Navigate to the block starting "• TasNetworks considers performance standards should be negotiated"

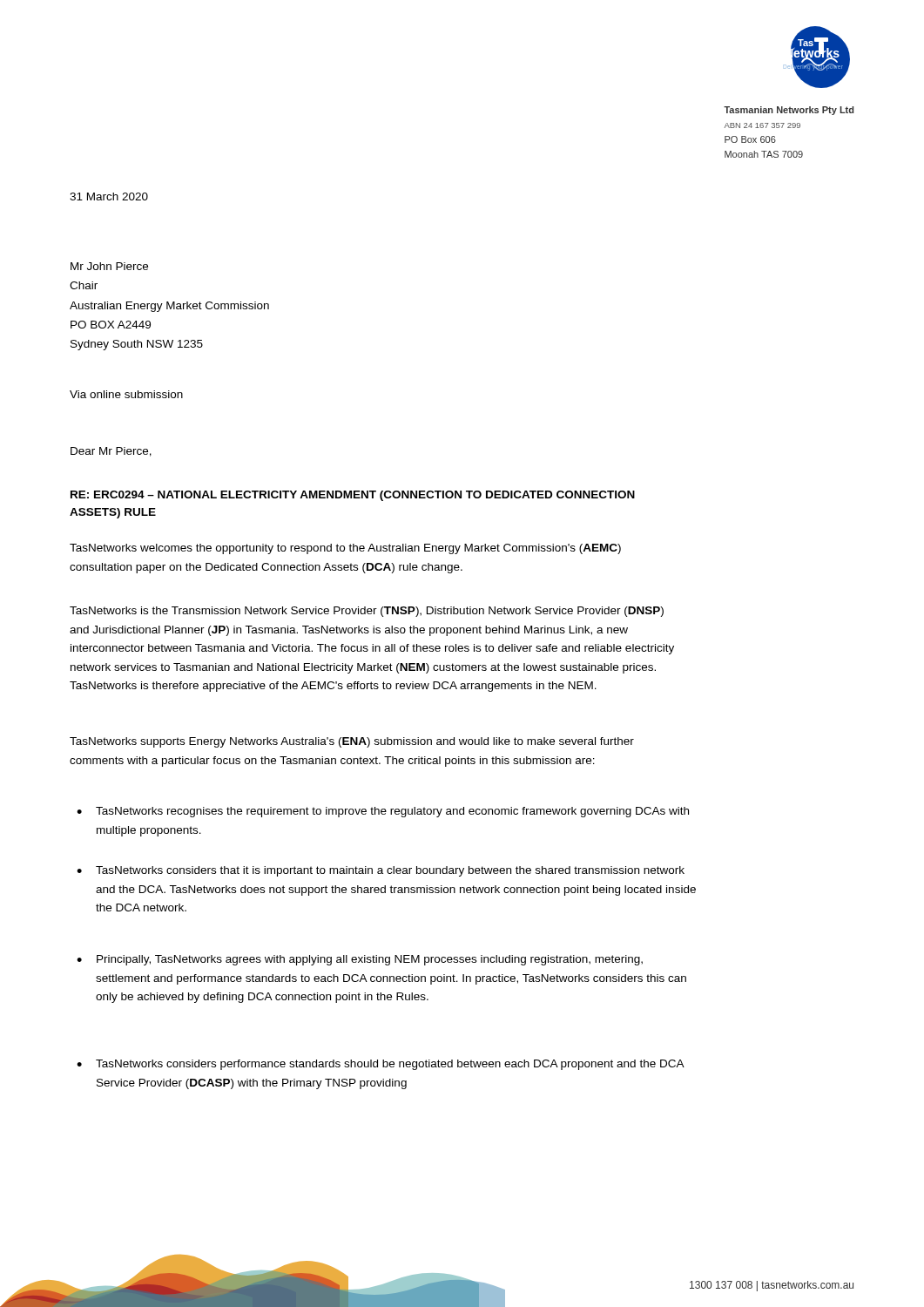(380, 1072)
